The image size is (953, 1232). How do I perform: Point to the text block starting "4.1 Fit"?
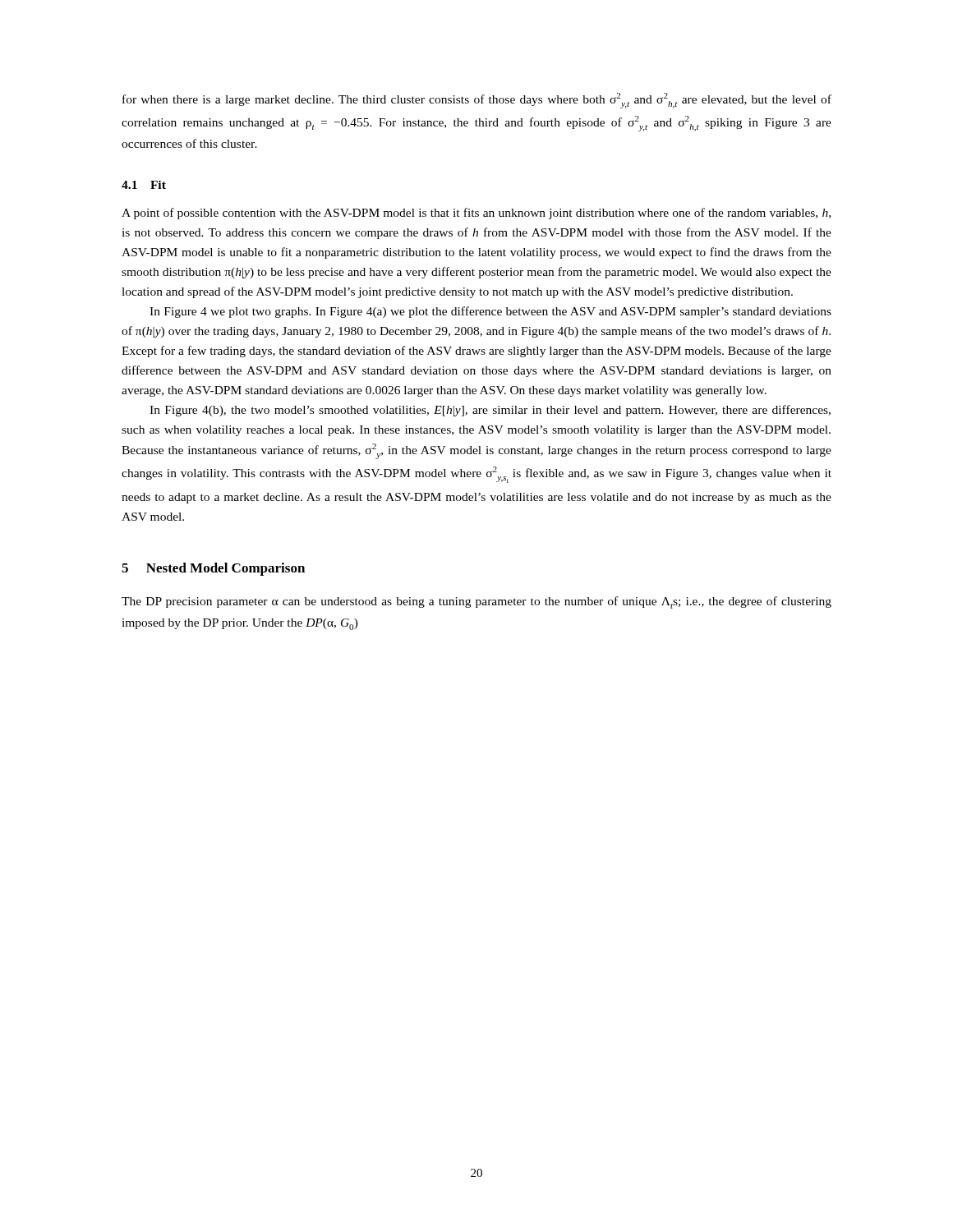click(144, 184)
